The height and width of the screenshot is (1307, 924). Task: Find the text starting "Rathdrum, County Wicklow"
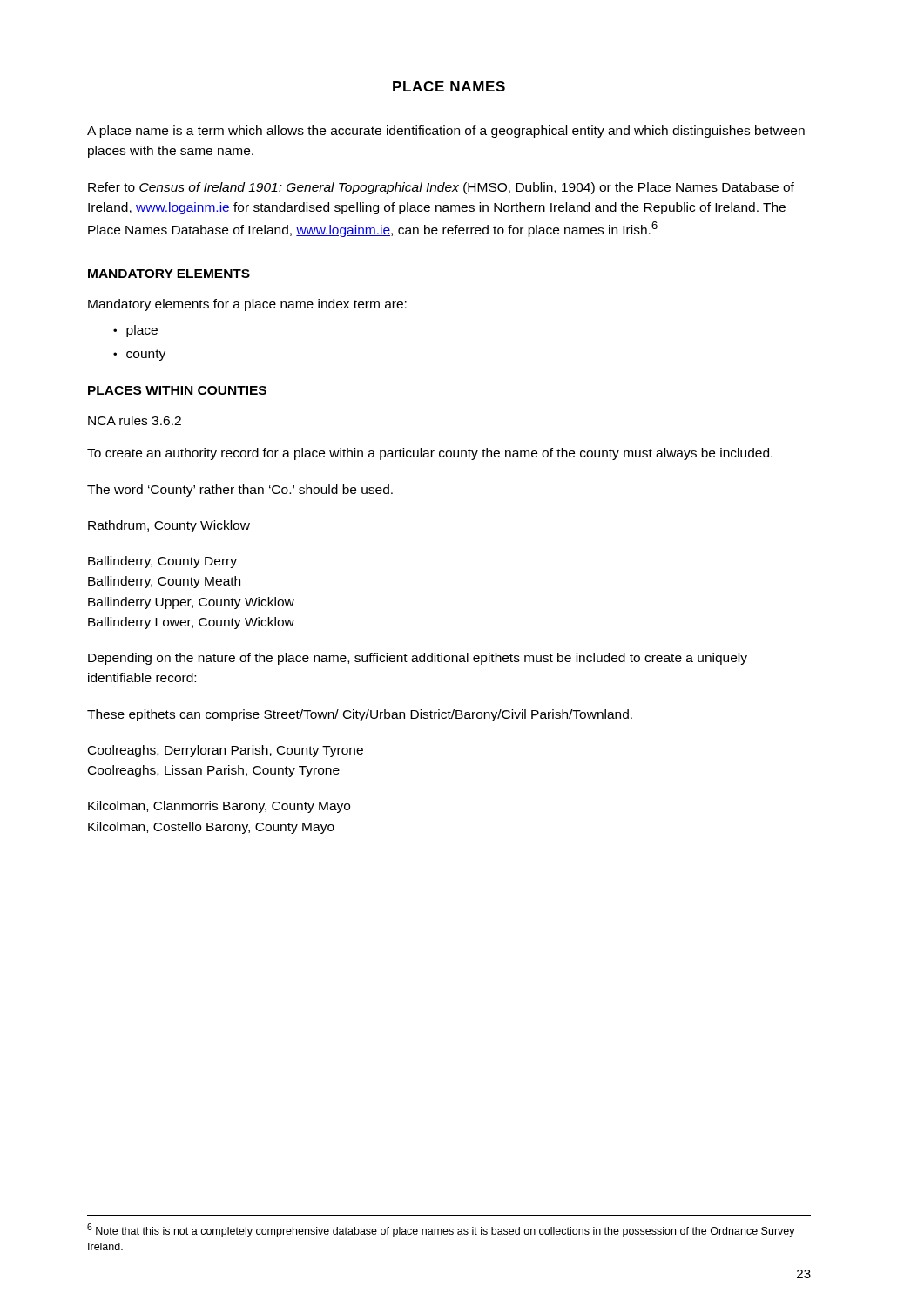168,525
